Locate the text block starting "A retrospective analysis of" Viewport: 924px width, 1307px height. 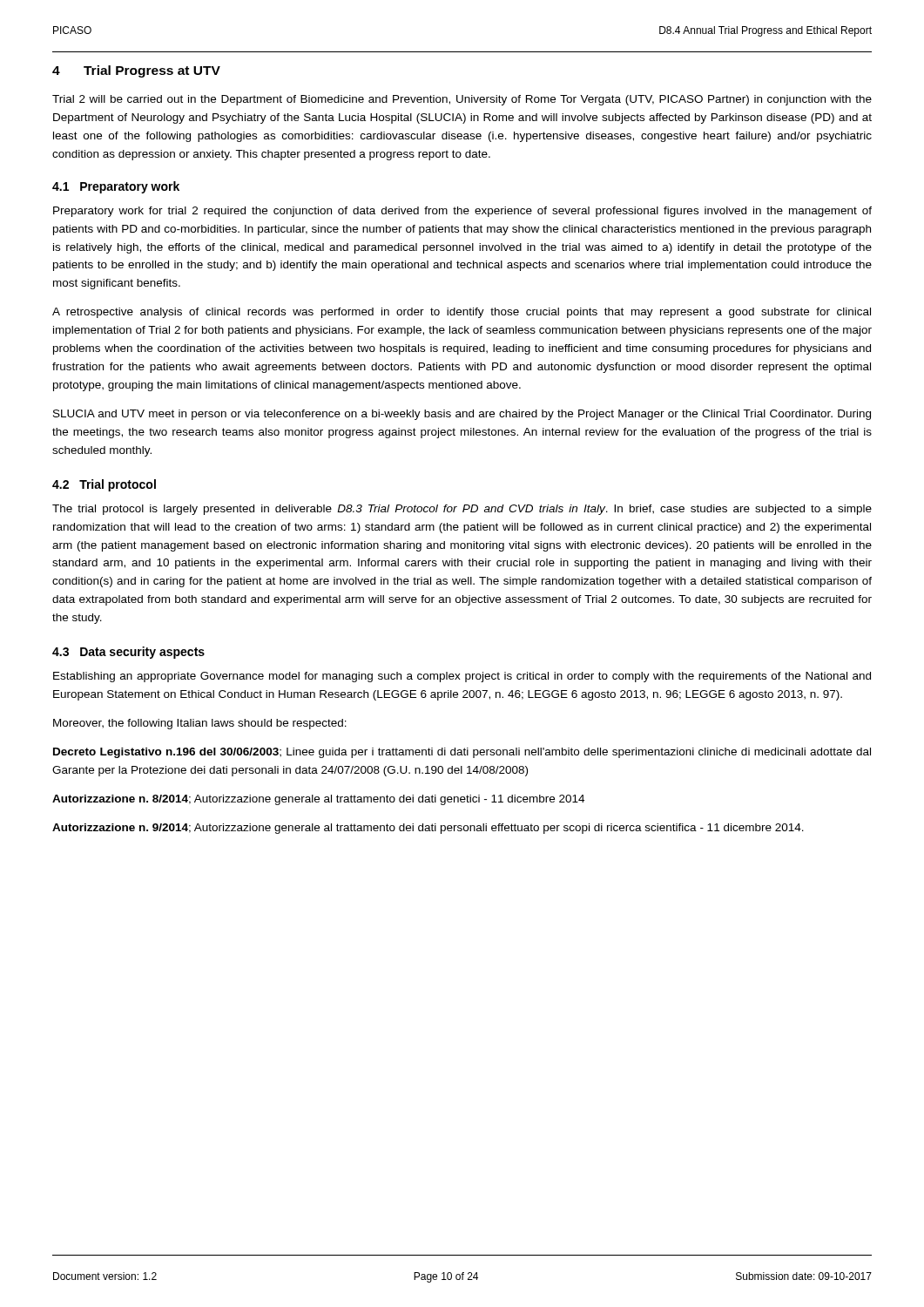(462, 349)
